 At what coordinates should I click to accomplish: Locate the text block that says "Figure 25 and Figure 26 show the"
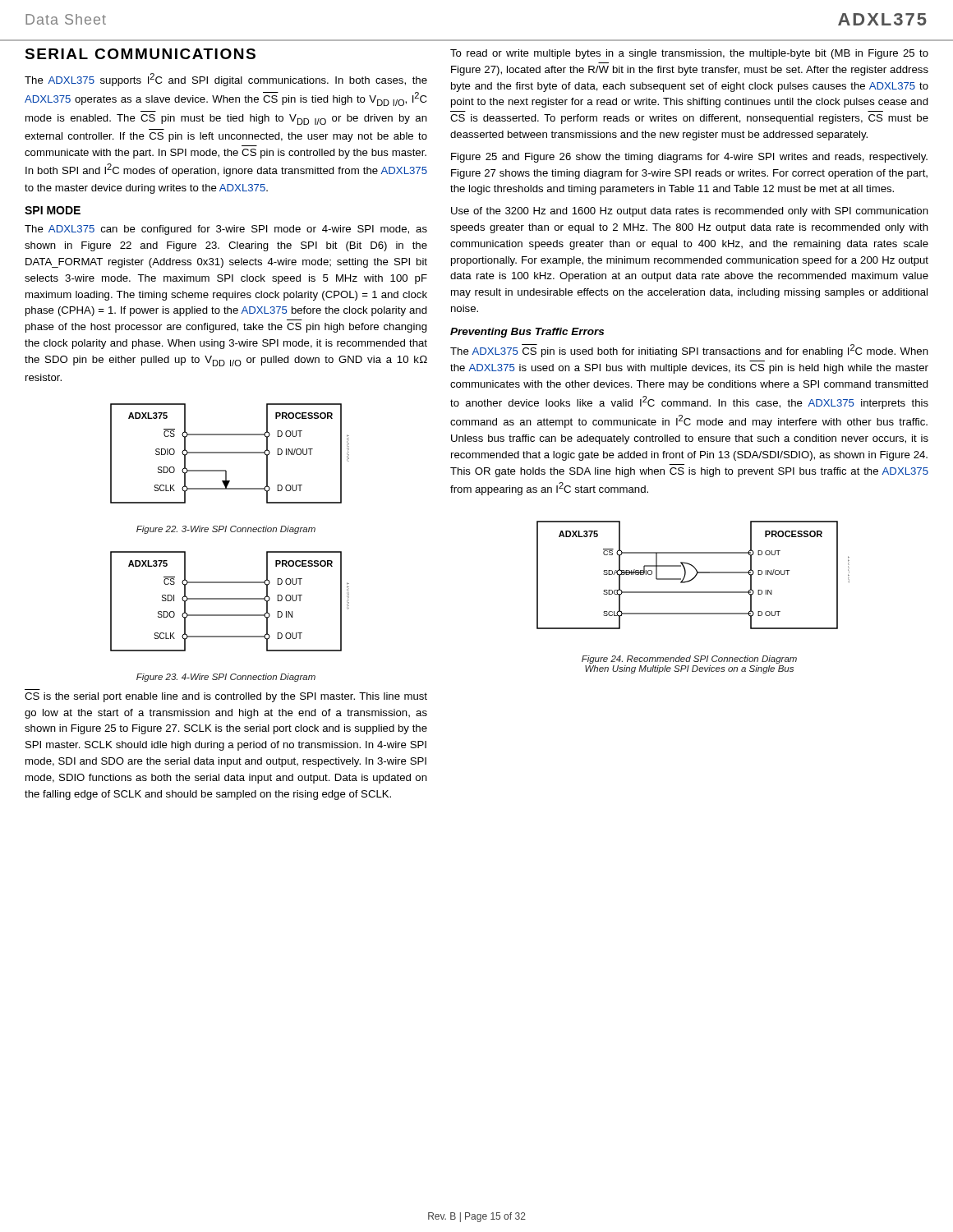click(689, 173)
